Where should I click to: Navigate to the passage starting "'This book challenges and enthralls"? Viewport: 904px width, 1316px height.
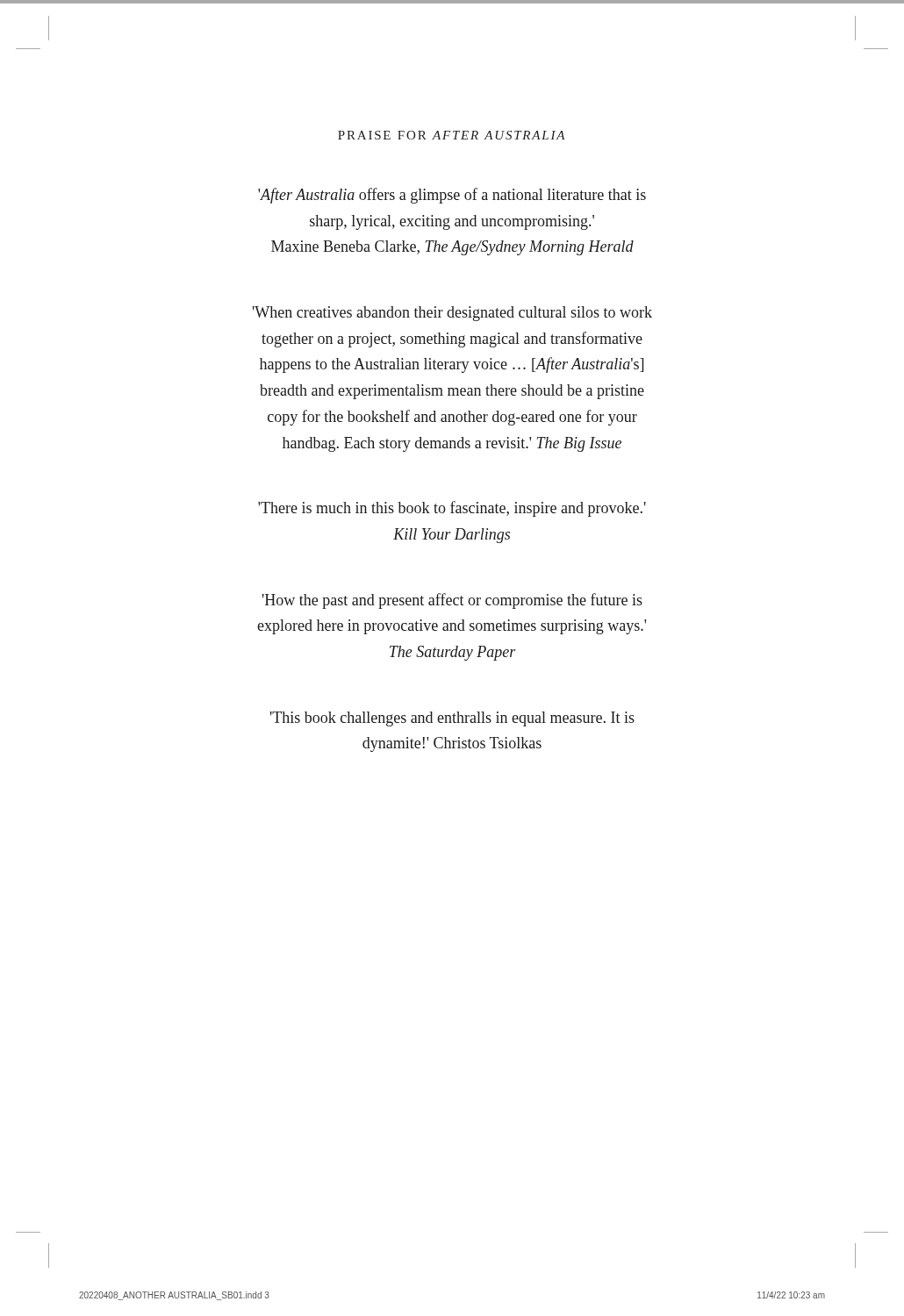click(452, 731)
